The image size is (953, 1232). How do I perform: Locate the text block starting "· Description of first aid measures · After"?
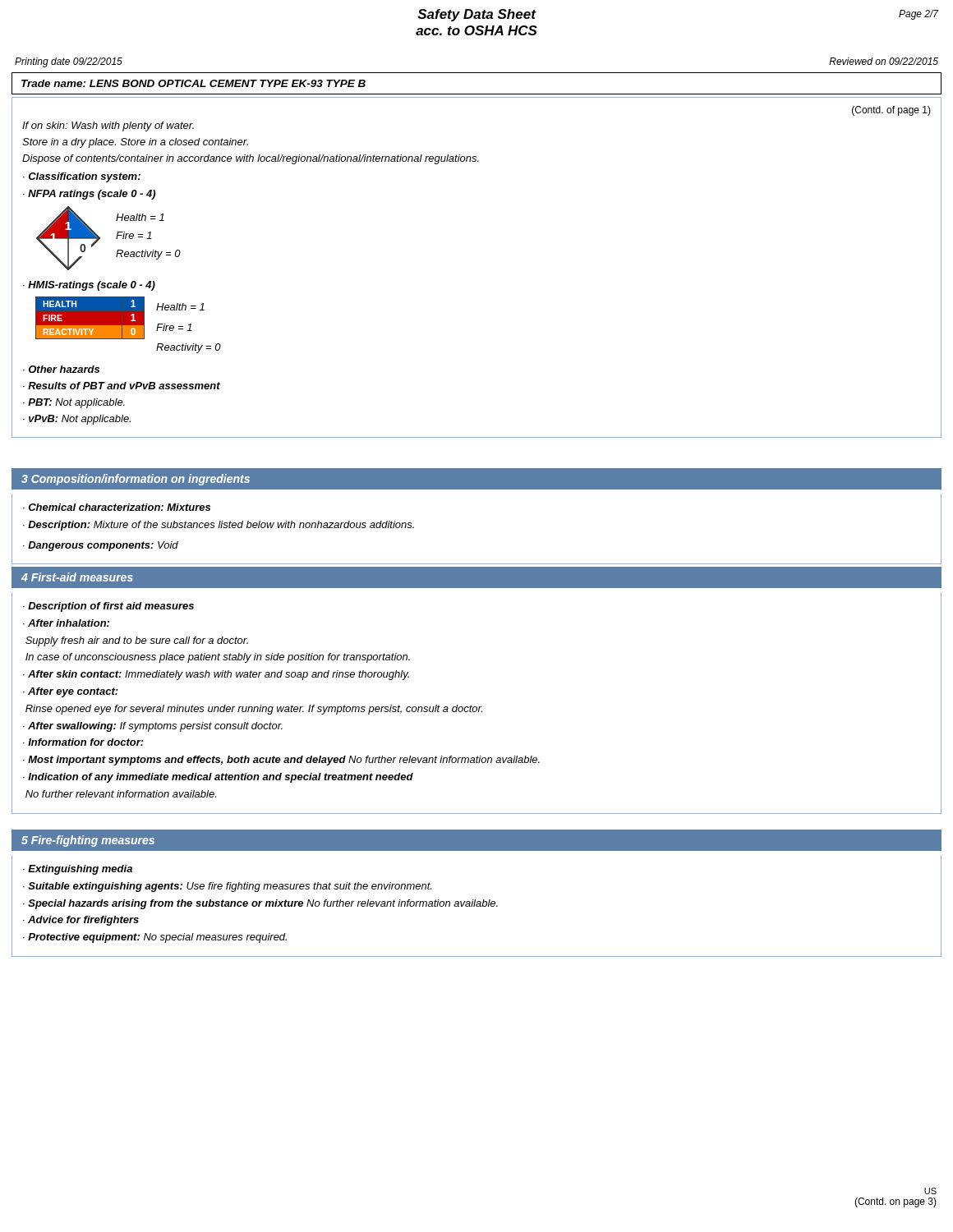pos(476,700)
